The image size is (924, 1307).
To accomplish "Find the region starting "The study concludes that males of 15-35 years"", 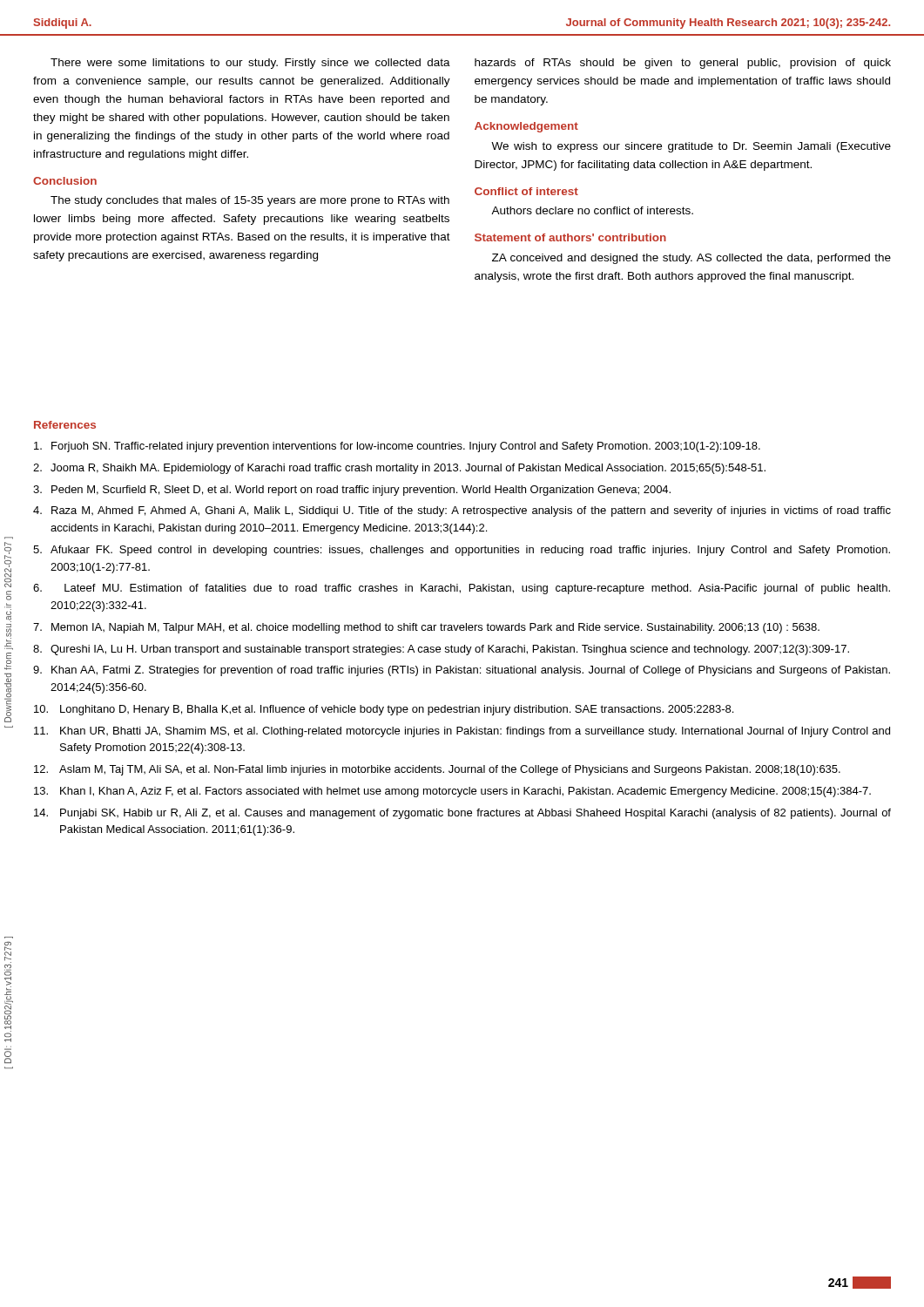I will 241,229.
